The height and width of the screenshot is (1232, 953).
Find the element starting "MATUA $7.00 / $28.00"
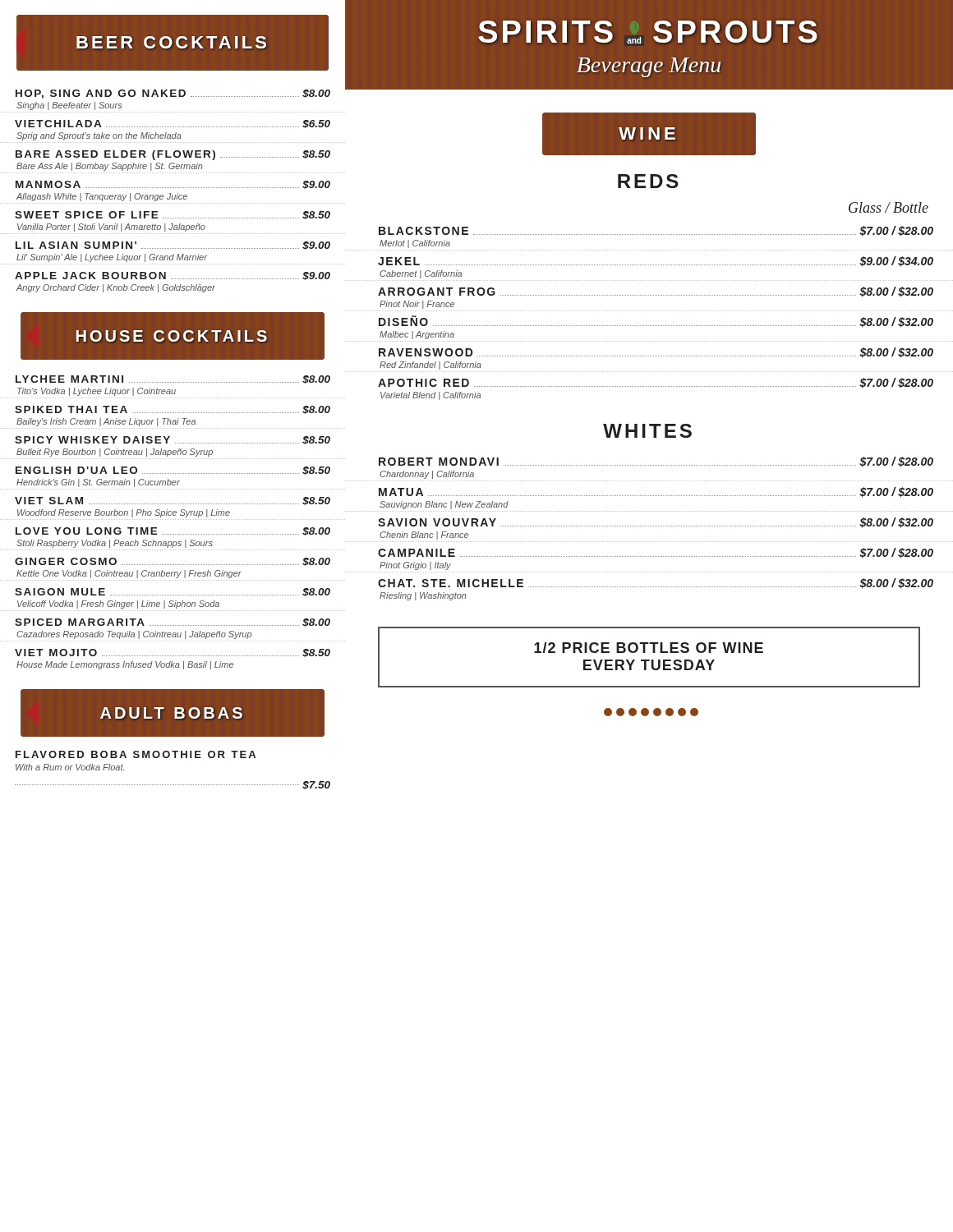click(656, 497)
